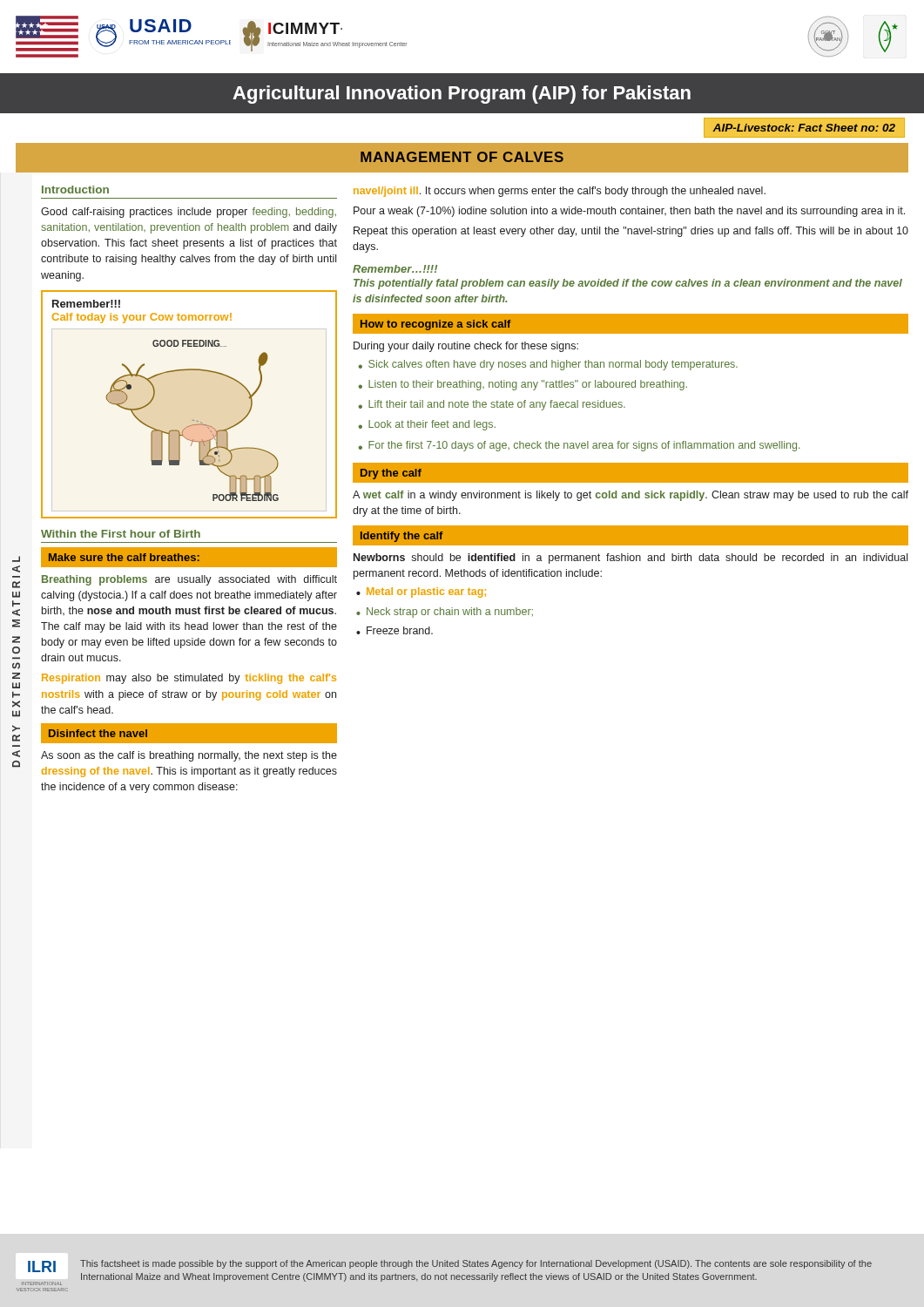Find the block on this page that starts "• For the first 7-10 days"
This screenshot has width=924, height=1307.
[579, 447]
